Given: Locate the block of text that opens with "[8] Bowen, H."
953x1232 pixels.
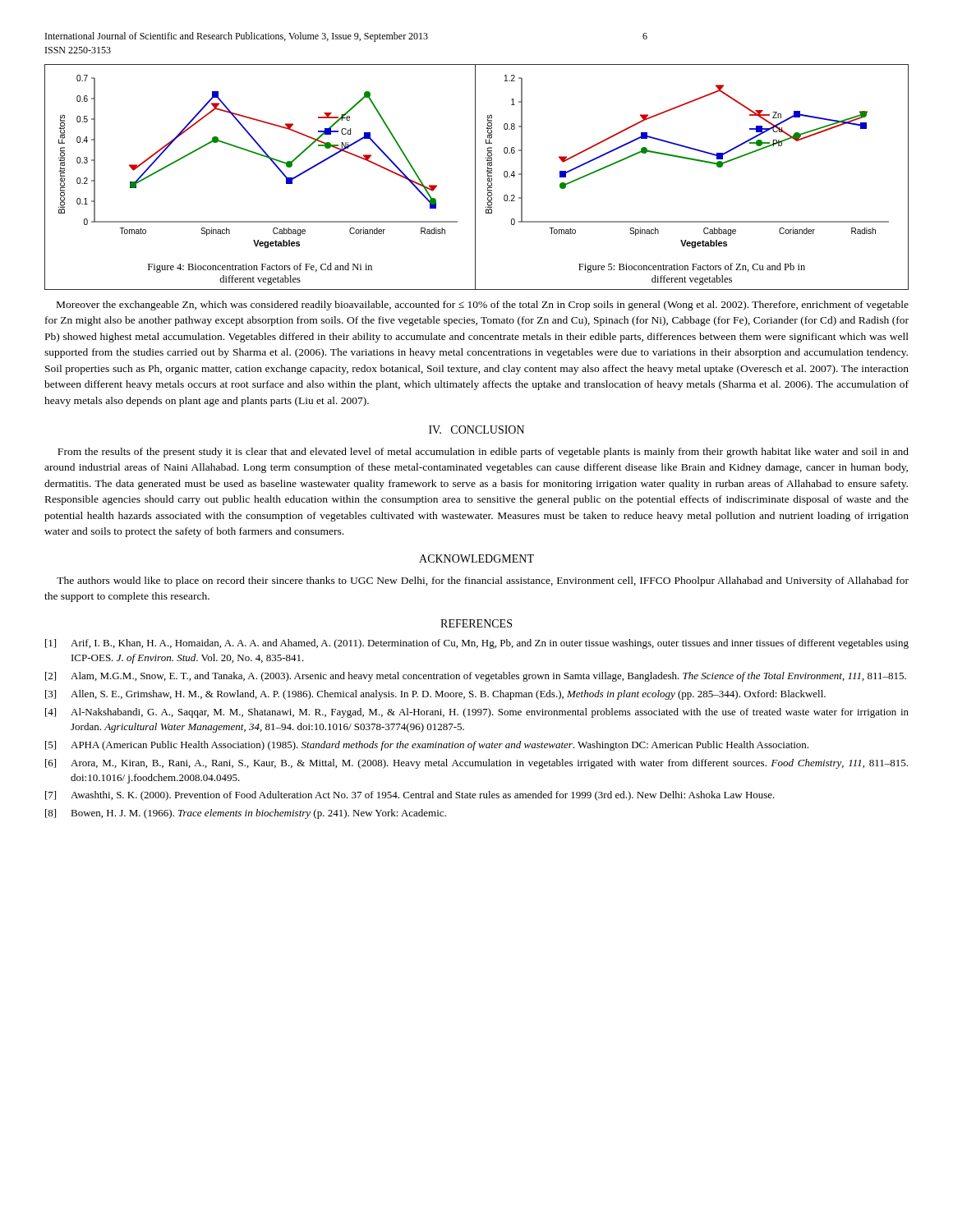Looking at the screenshot, I should click(246, 814).
